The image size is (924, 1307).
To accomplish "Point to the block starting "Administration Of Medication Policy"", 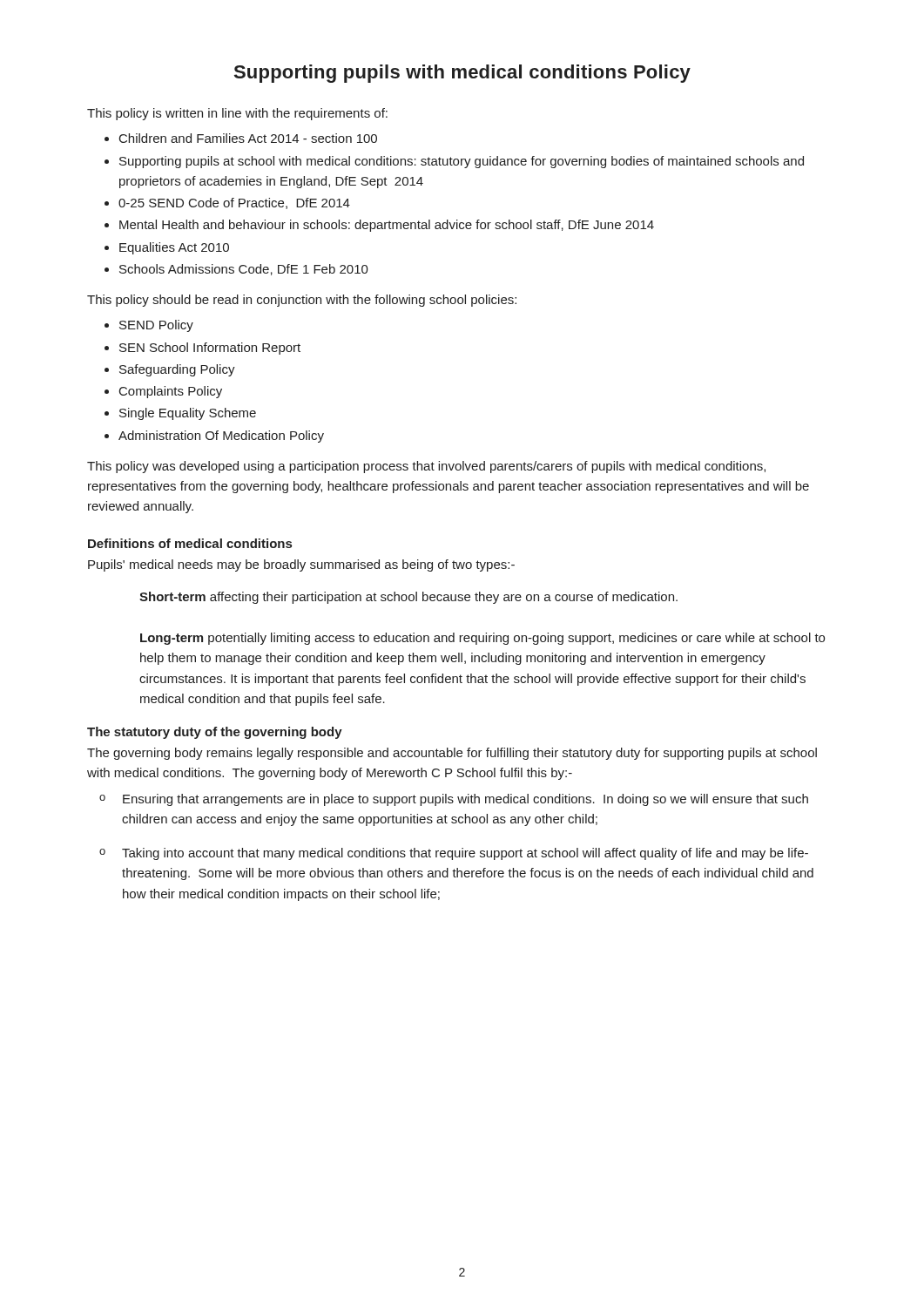I will [x=221, y=435].
